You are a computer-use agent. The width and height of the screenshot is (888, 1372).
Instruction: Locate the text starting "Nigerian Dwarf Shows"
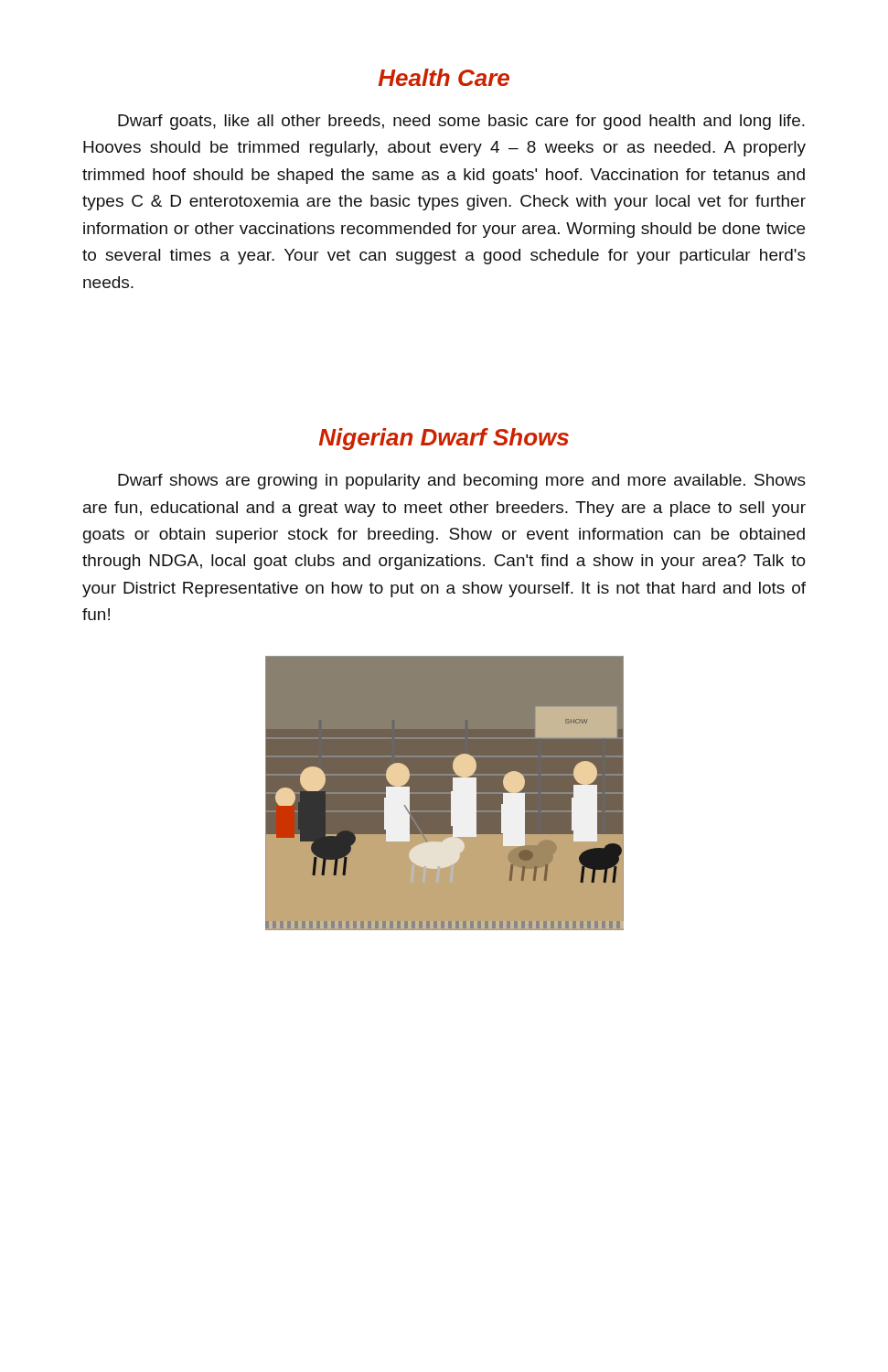tap(444, 437)
